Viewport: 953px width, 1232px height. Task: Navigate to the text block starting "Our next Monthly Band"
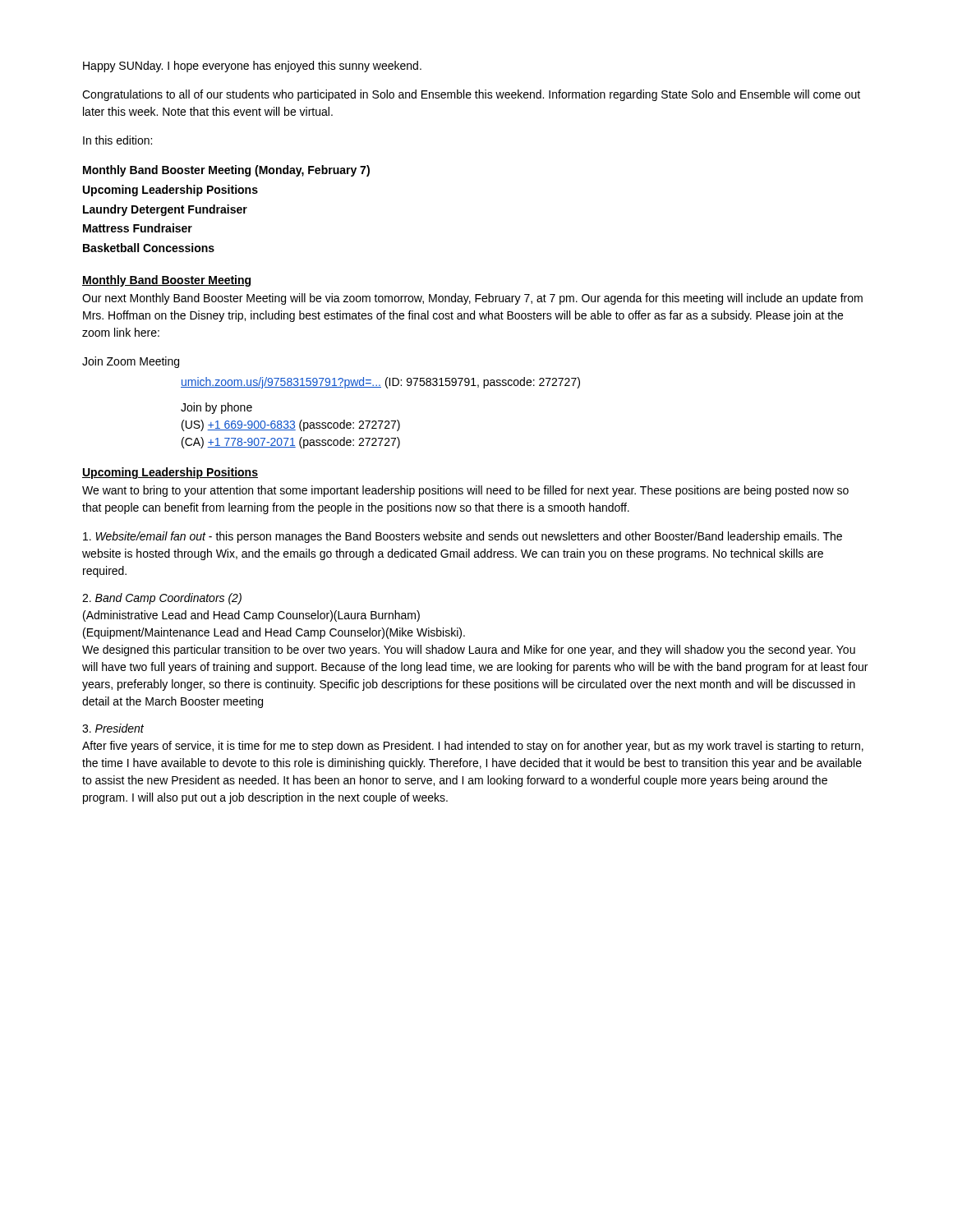(x=473, y=315)
